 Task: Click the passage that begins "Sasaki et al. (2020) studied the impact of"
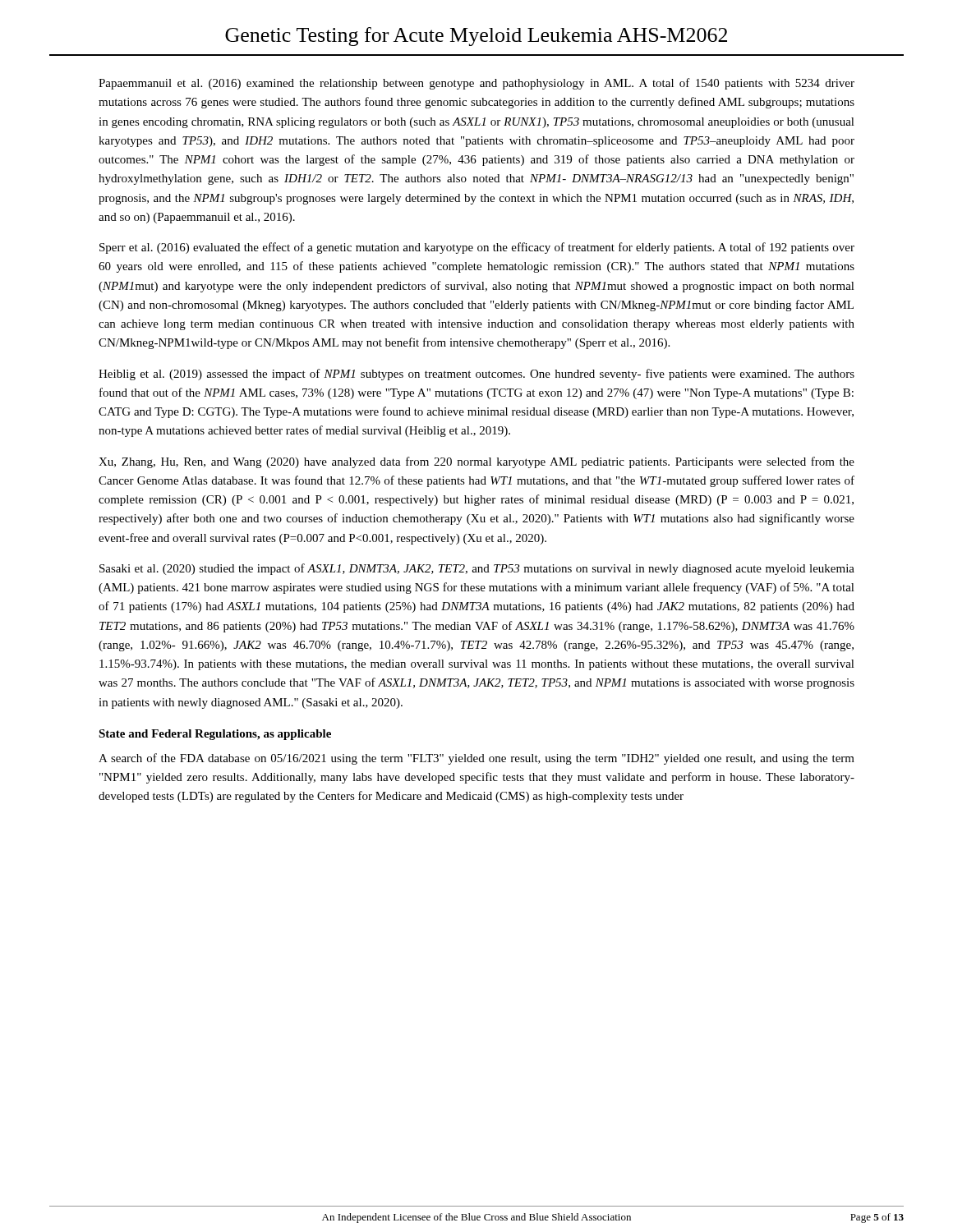(x=476, y=635)
